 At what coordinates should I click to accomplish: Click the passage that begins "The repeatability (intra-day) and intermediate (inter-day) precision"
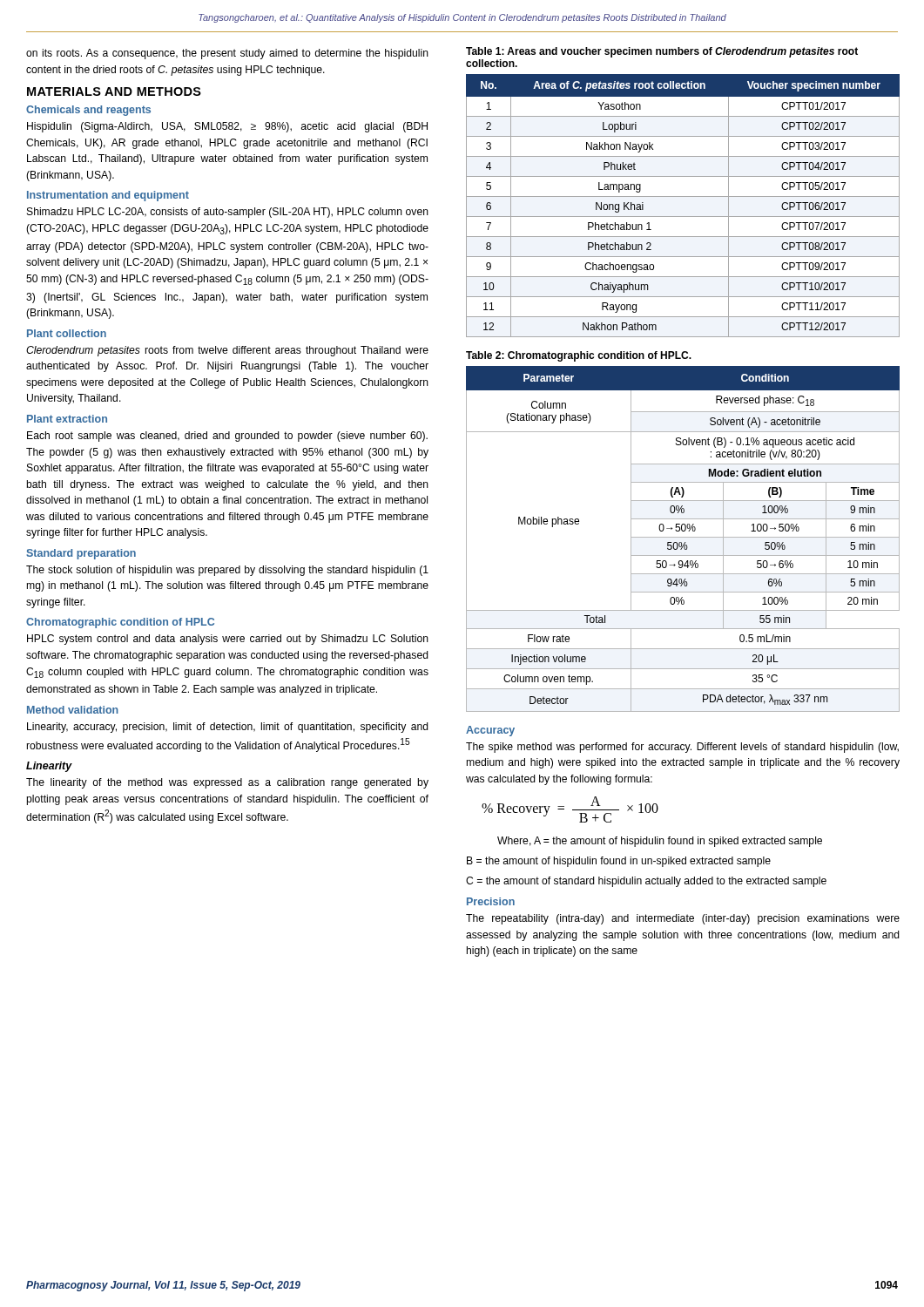click(x=683, y=935)
